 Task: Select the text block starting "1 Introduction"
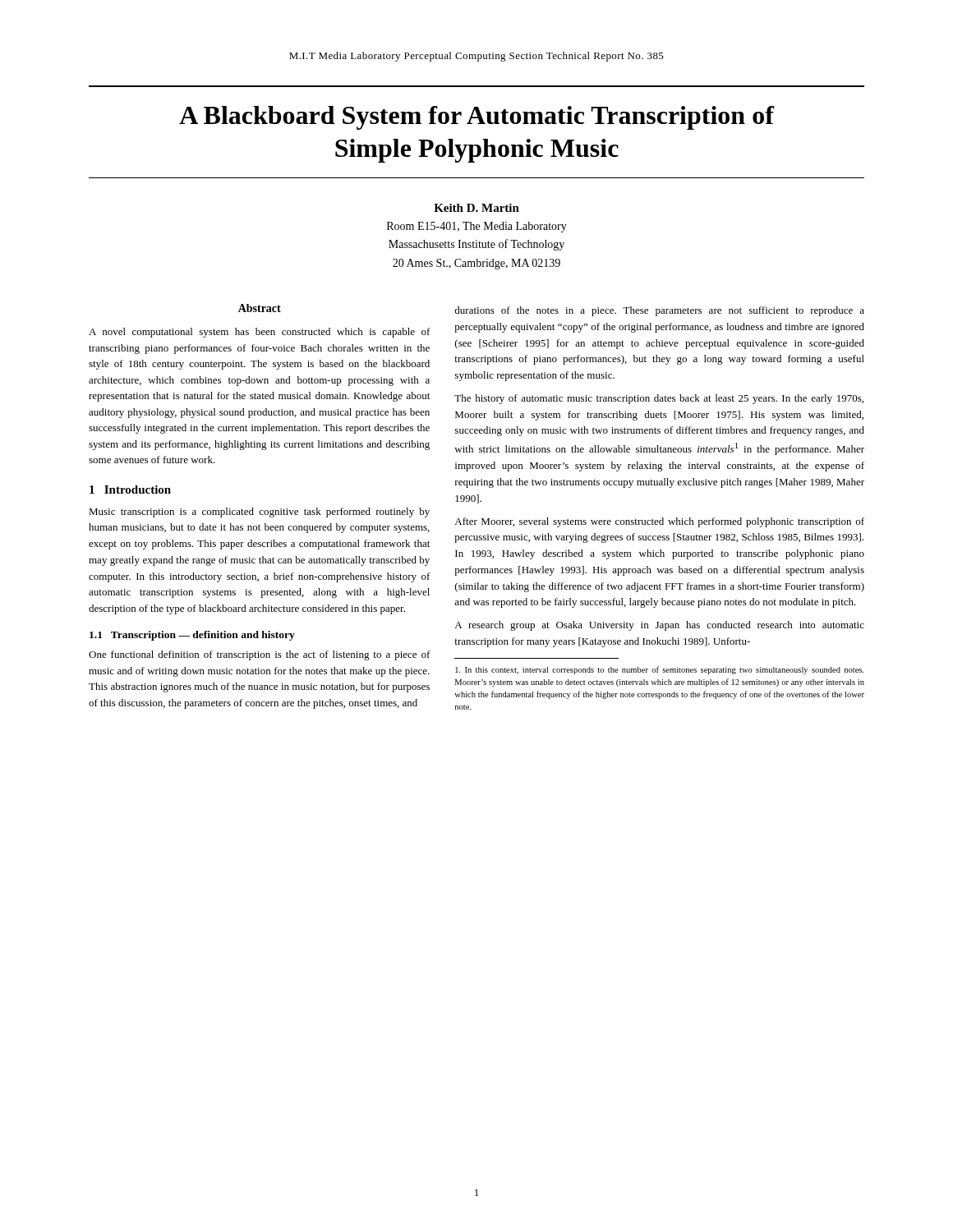130,489
